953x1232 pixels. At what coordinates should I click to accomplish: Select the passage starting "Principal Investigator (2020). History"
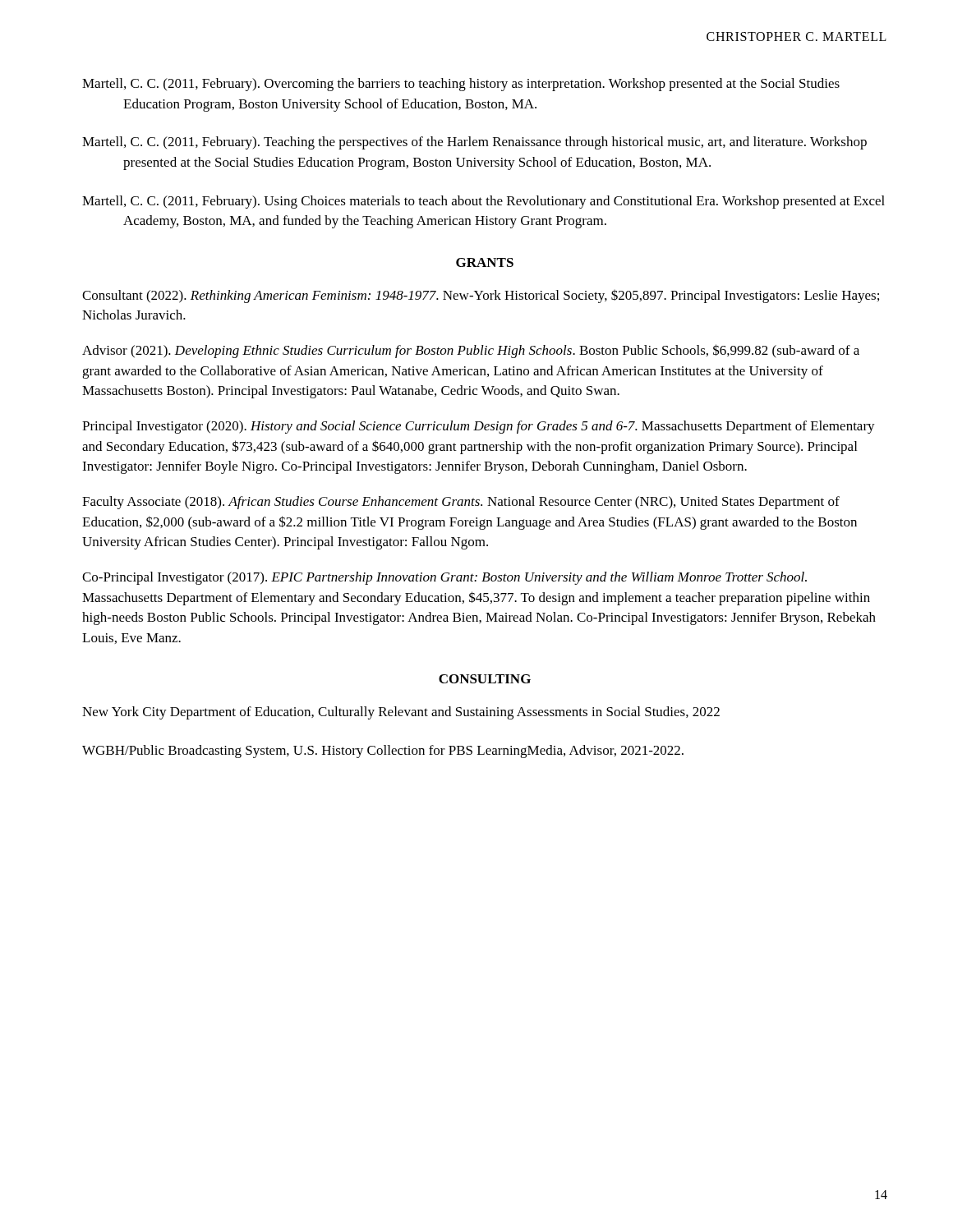coord(478,446)
